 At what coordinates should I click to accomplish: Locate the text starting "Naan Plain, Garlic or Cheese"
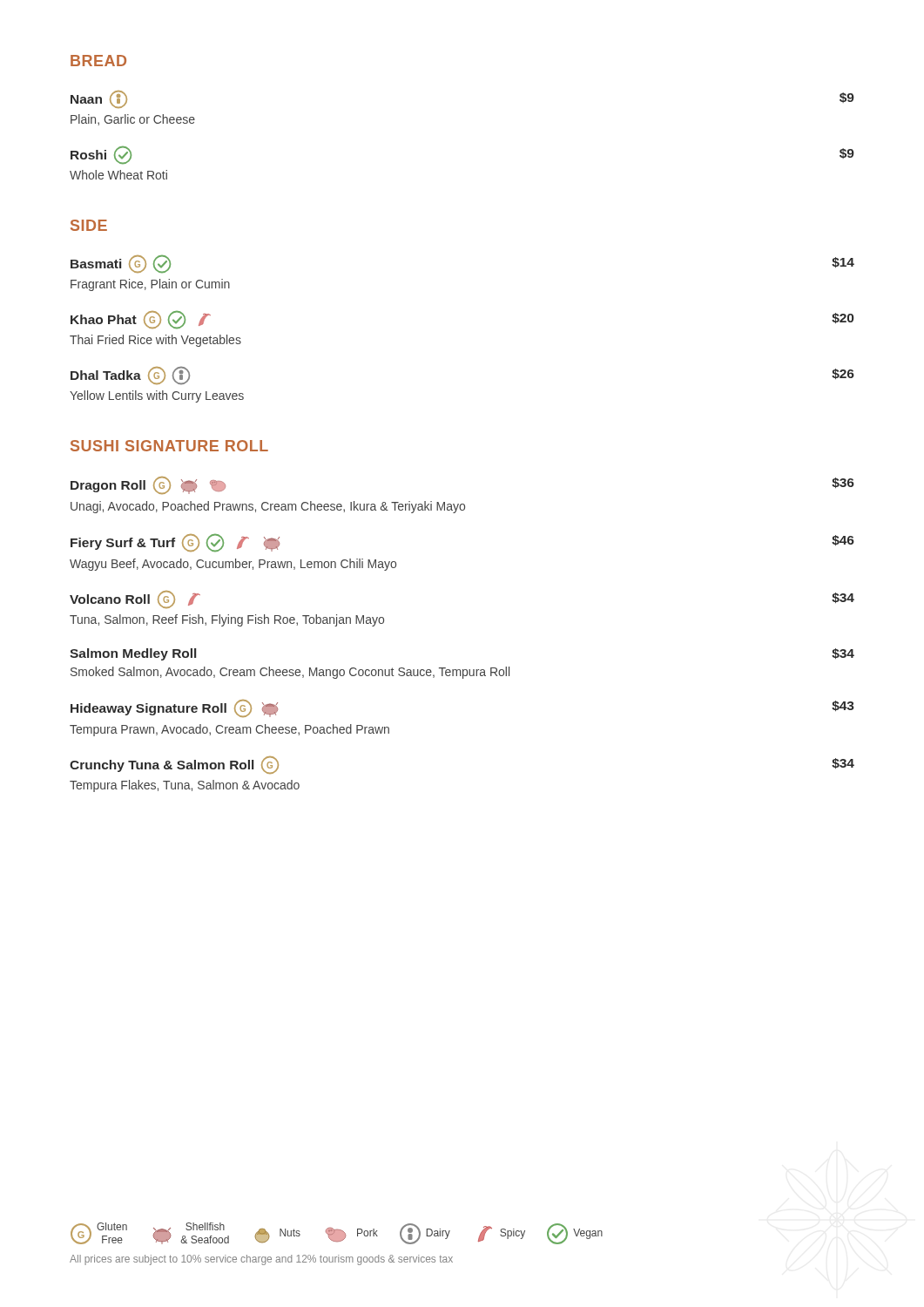(118, 99)
